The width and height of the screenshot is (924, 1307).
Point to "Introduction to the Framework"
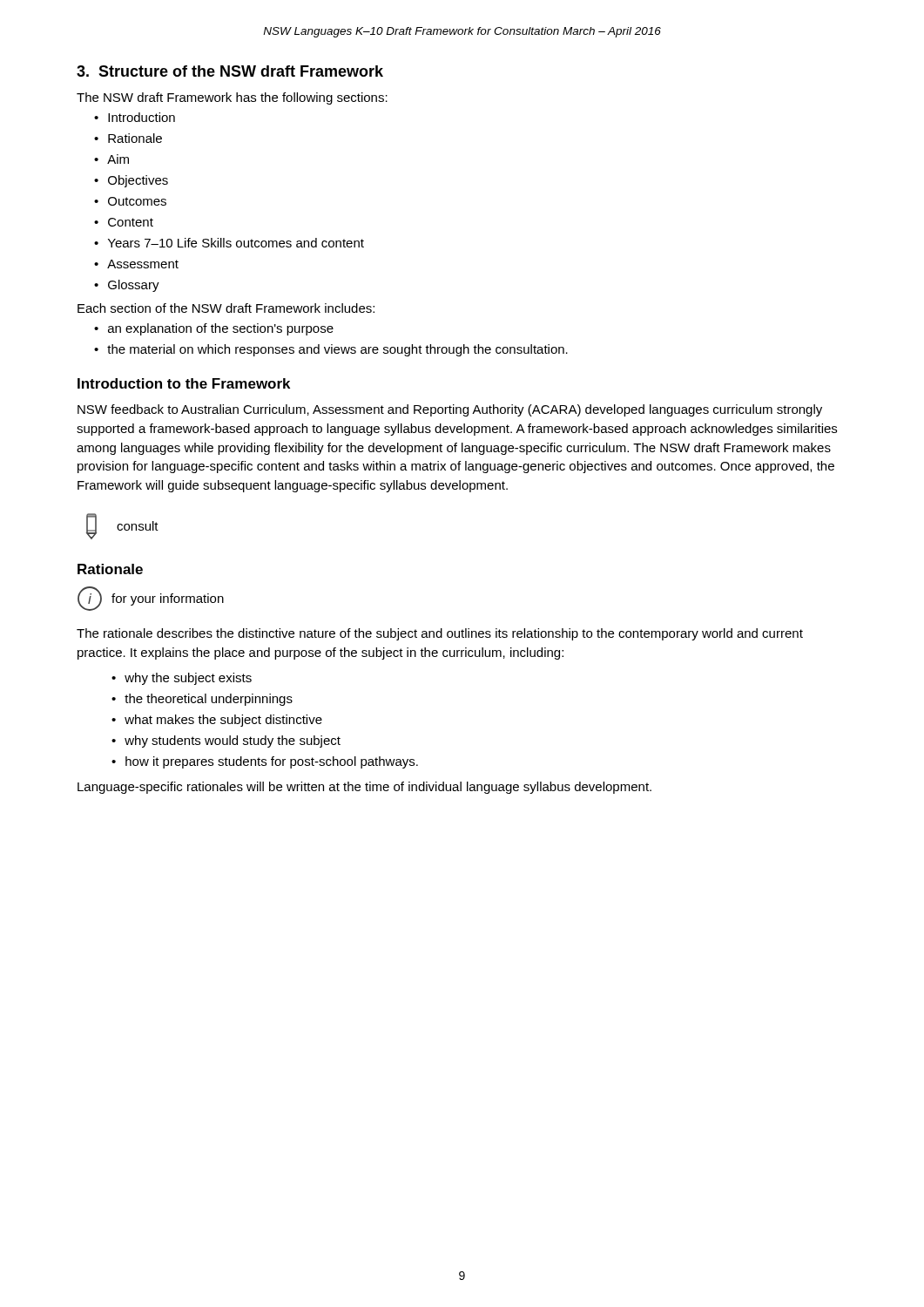(x=184, y=384)
